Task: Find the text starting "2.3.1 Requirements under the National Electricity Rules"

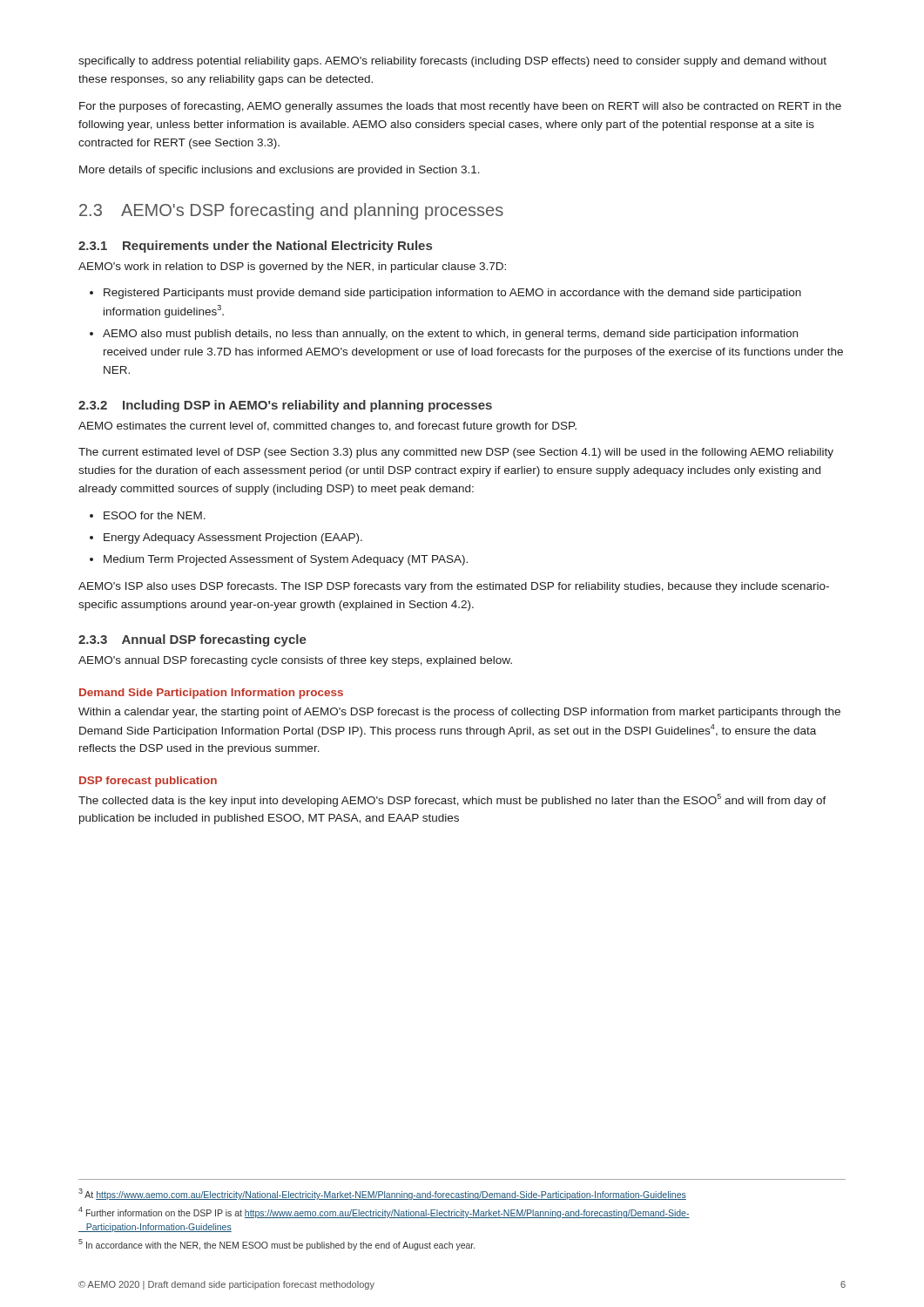Action: tap(255, 247)
